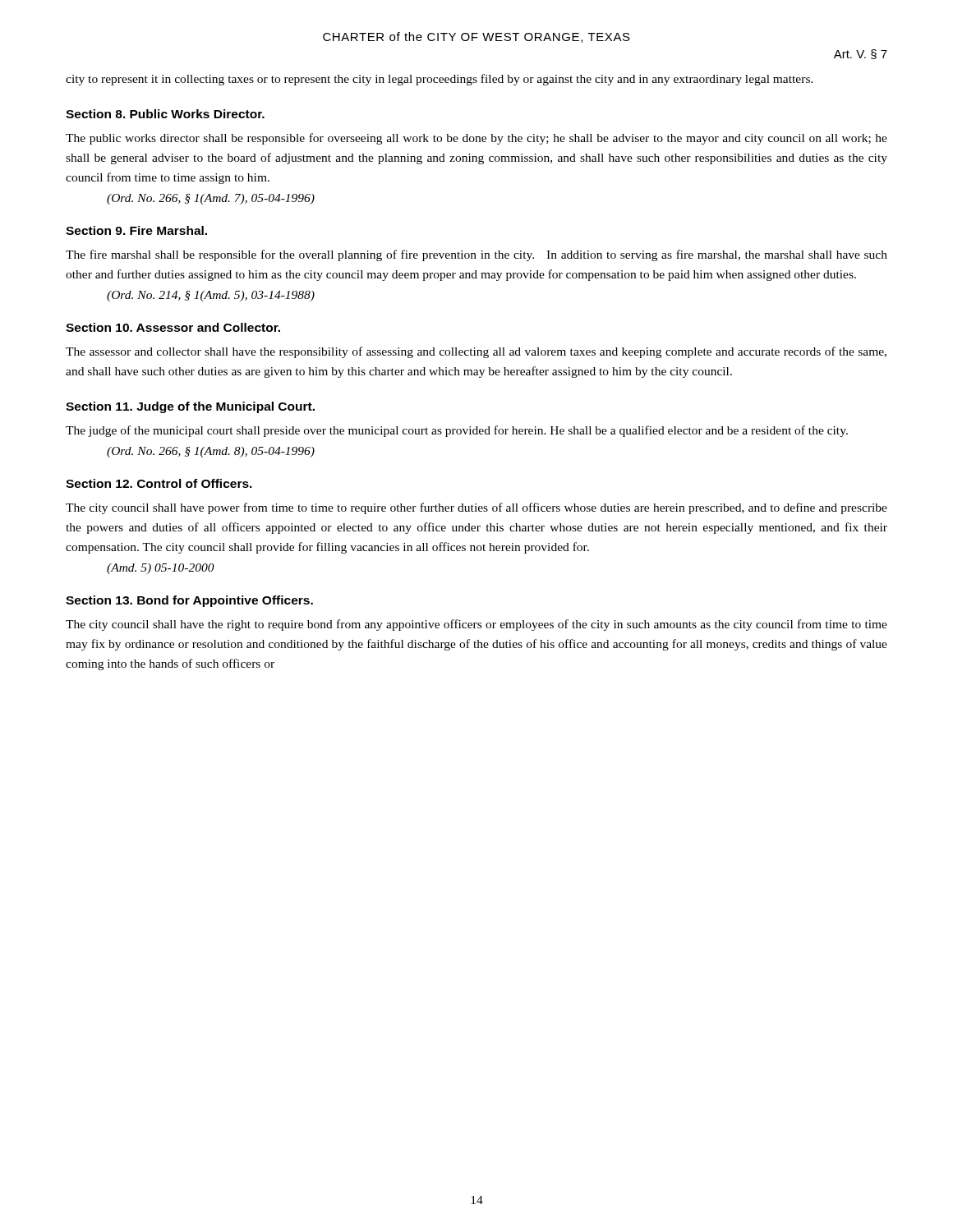The image size is (953, 1232).
Task: Locate the section header that says "Section 11. Judge of the Municipal"
Action: pyautogui.click(x=191, y=406)
